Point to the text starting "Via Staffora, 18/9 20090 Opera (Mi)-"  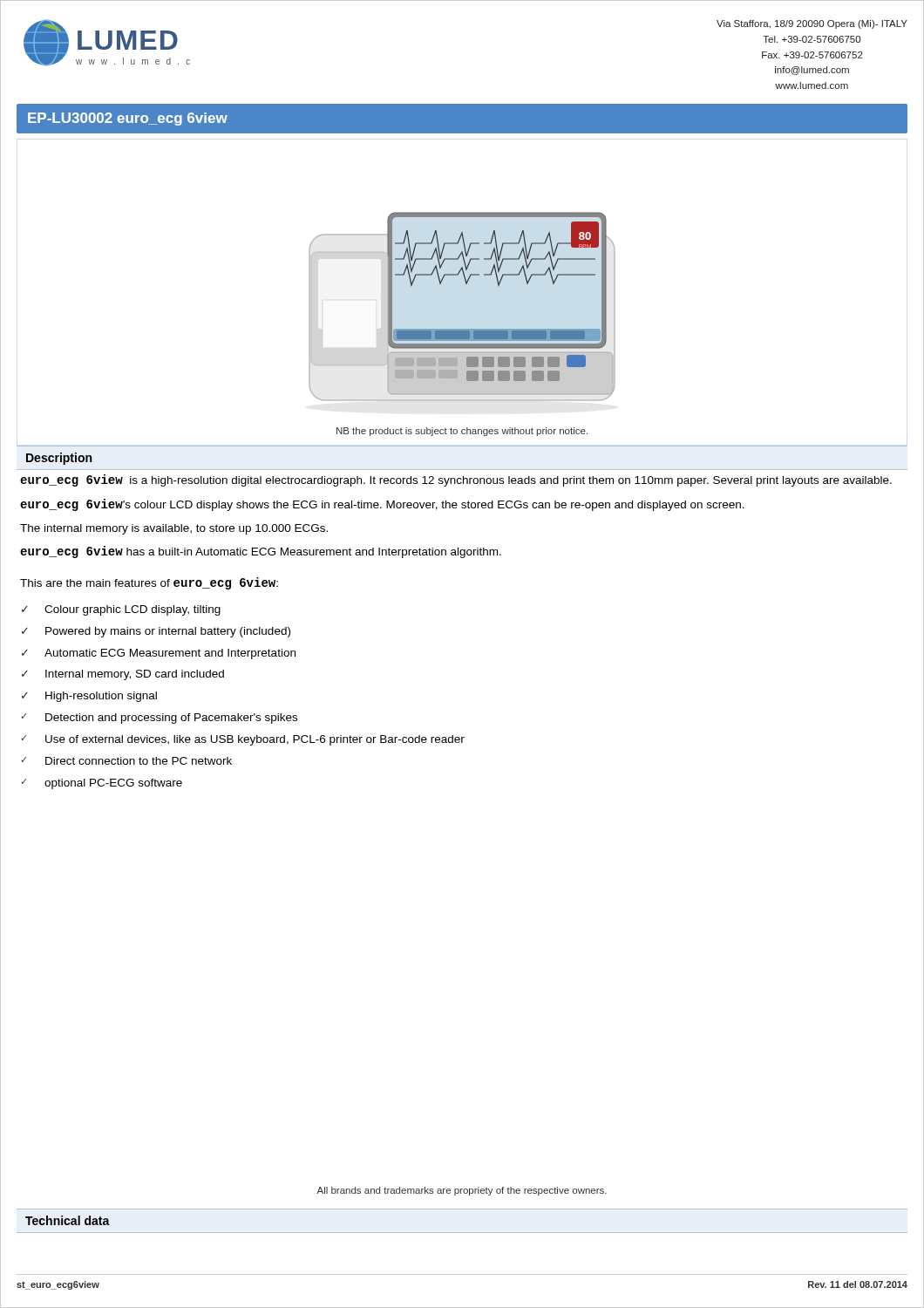click(x=812, y=55)
